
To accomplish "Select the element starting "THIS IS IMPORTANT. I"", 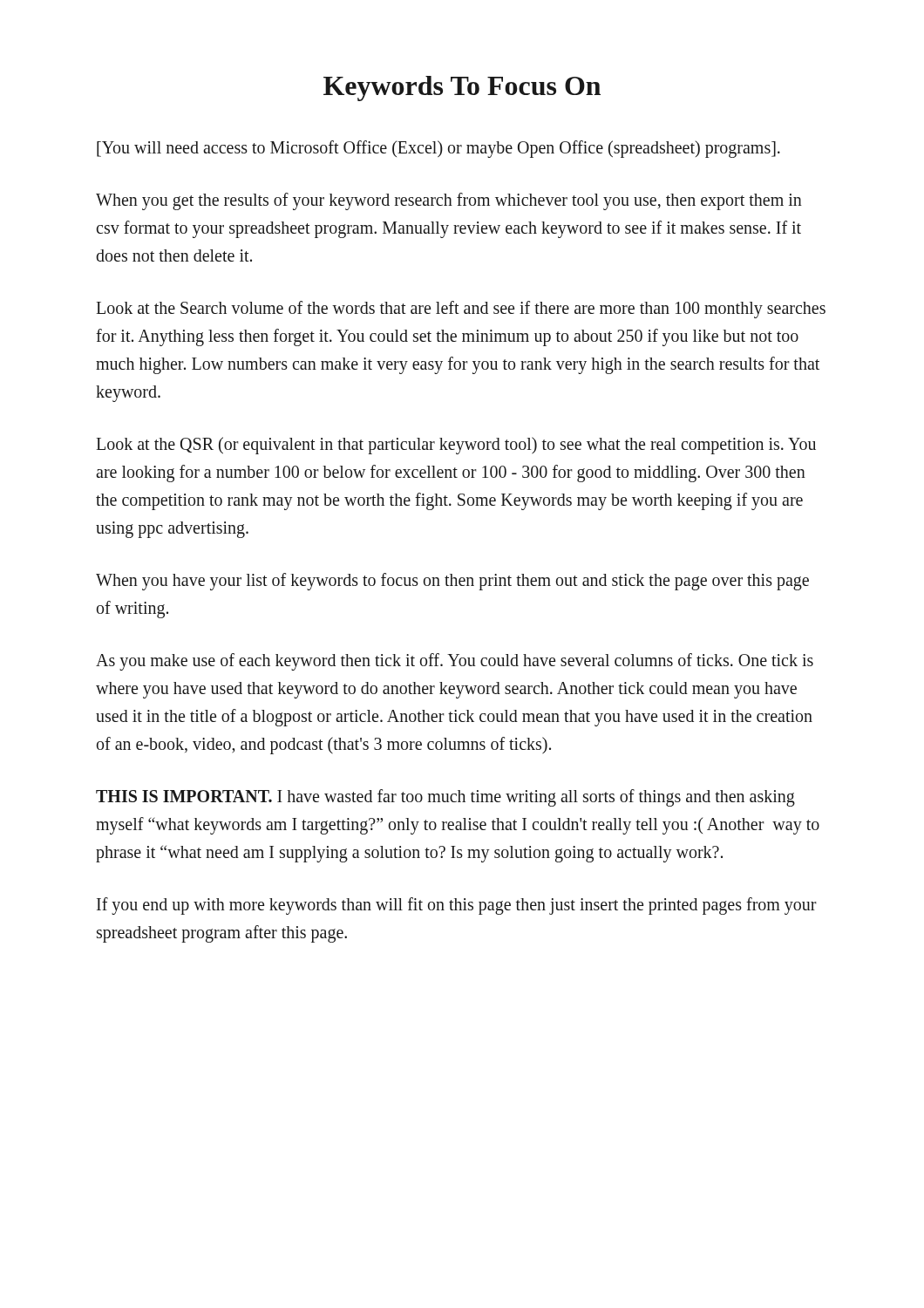I will coord(458,824).
